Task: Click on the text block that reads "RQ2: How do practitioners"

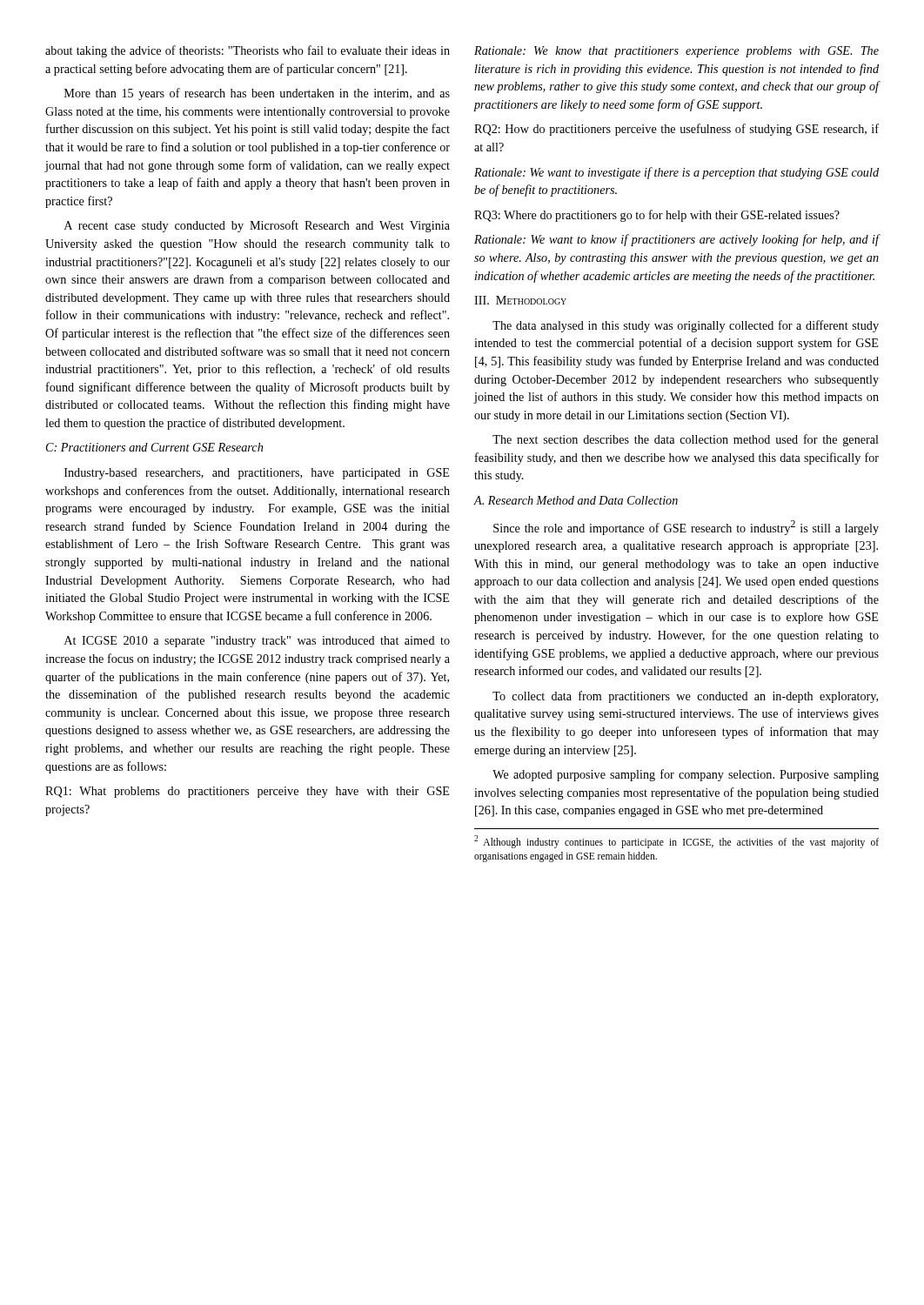Action: point(676,138)
